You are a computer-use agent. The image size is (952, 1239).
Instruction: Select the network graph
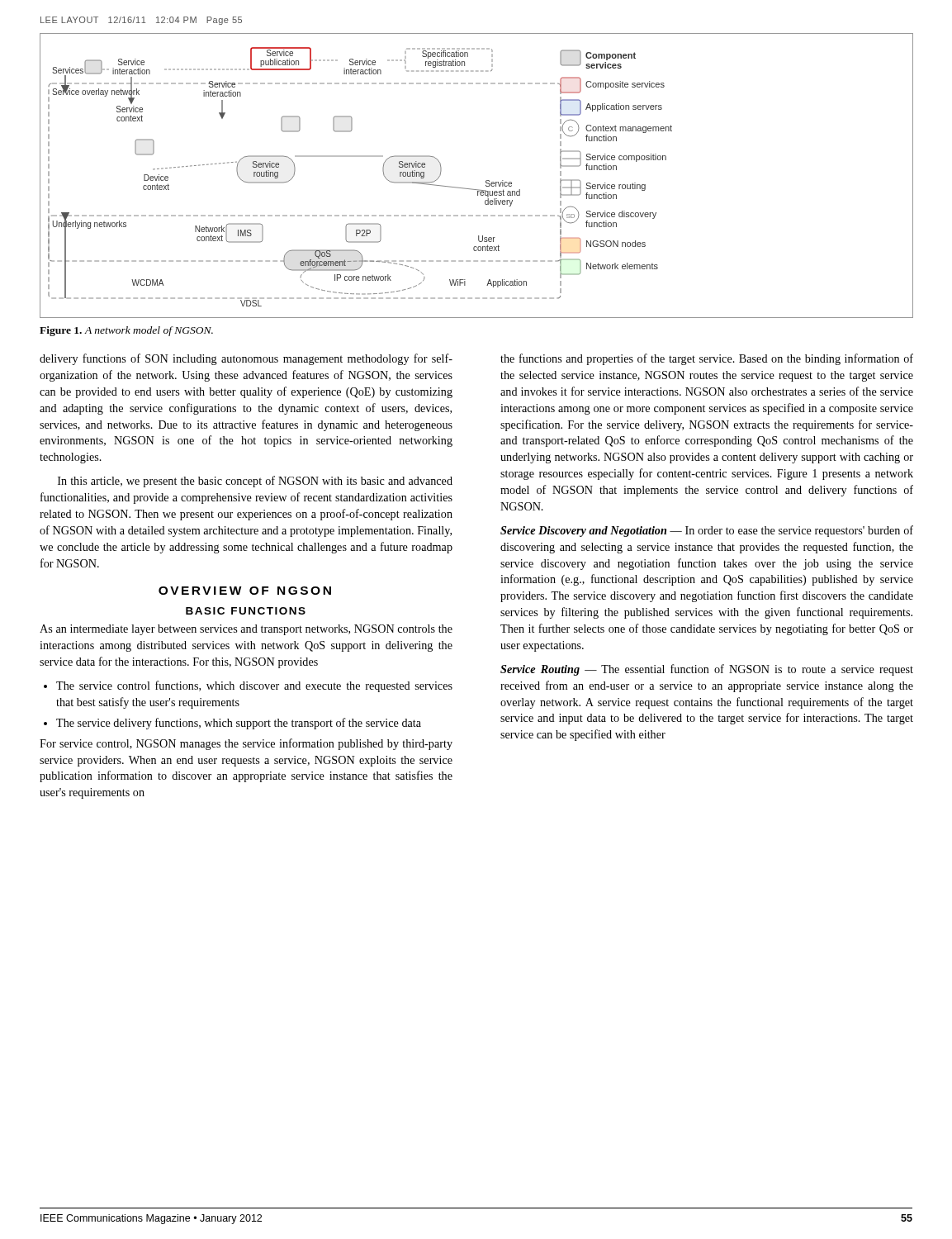476,176
